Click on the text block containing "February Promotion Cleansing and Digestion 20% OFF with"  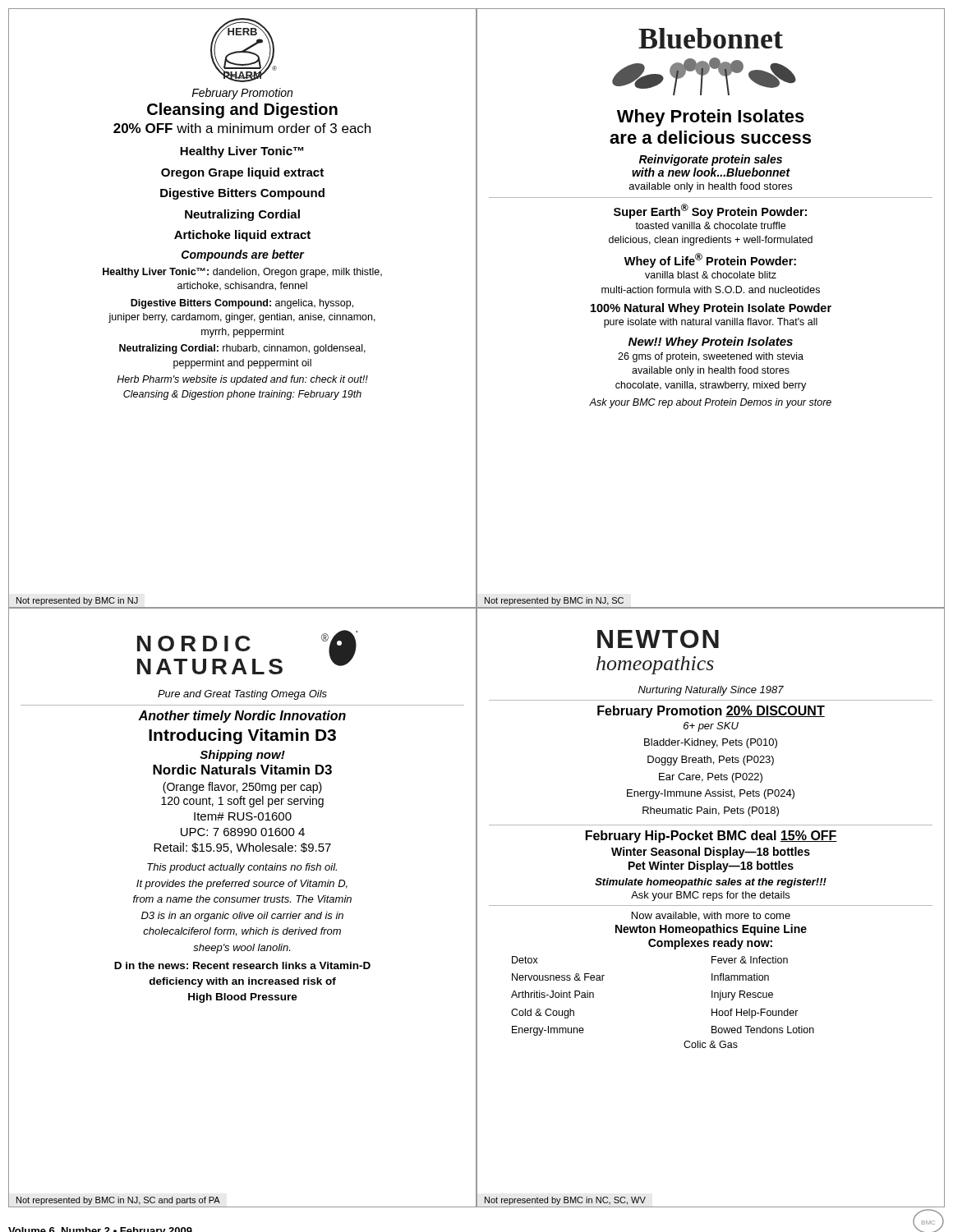(242, 174)
